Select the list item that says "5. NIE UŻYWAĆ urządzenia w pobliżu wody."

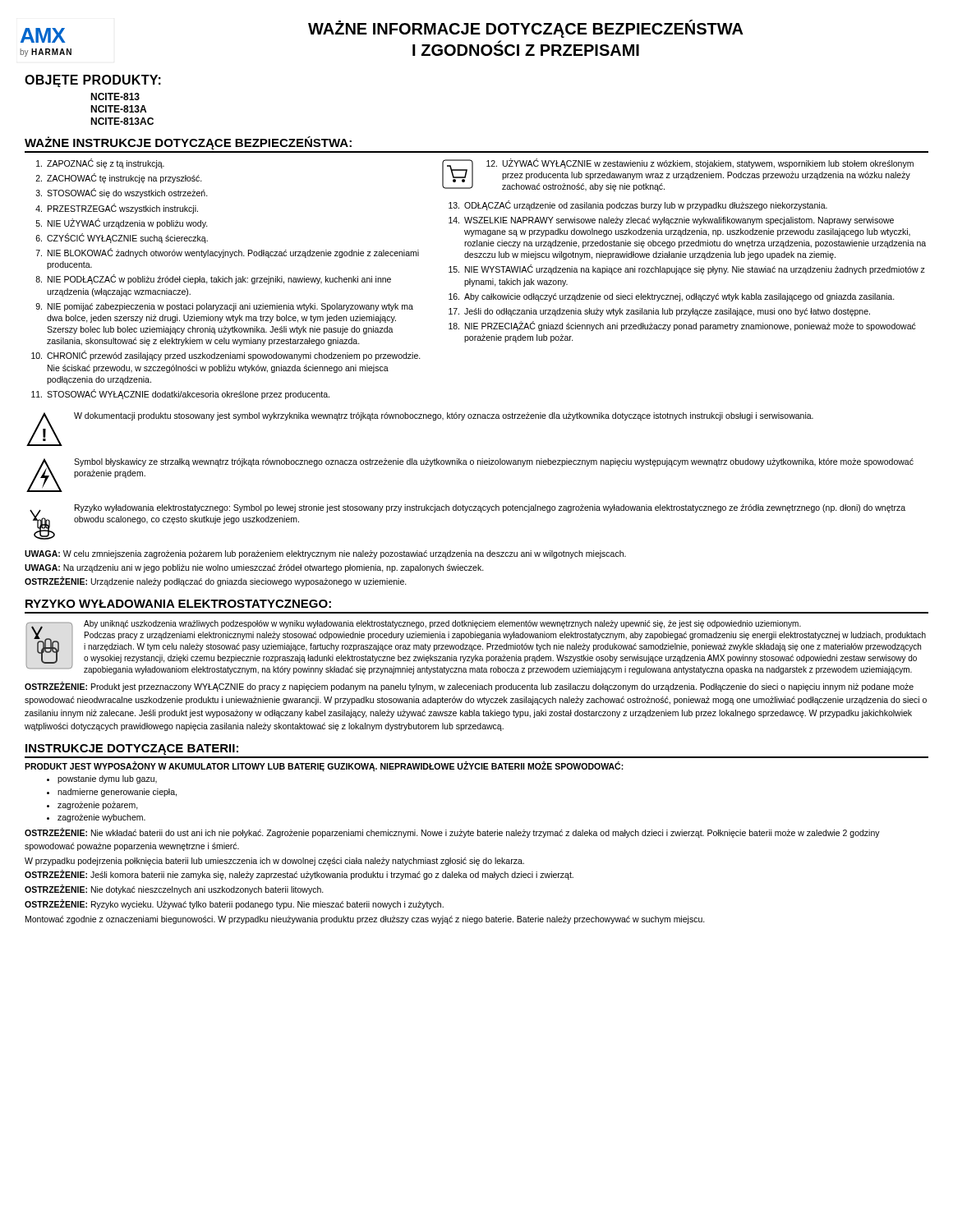(122, 223)
